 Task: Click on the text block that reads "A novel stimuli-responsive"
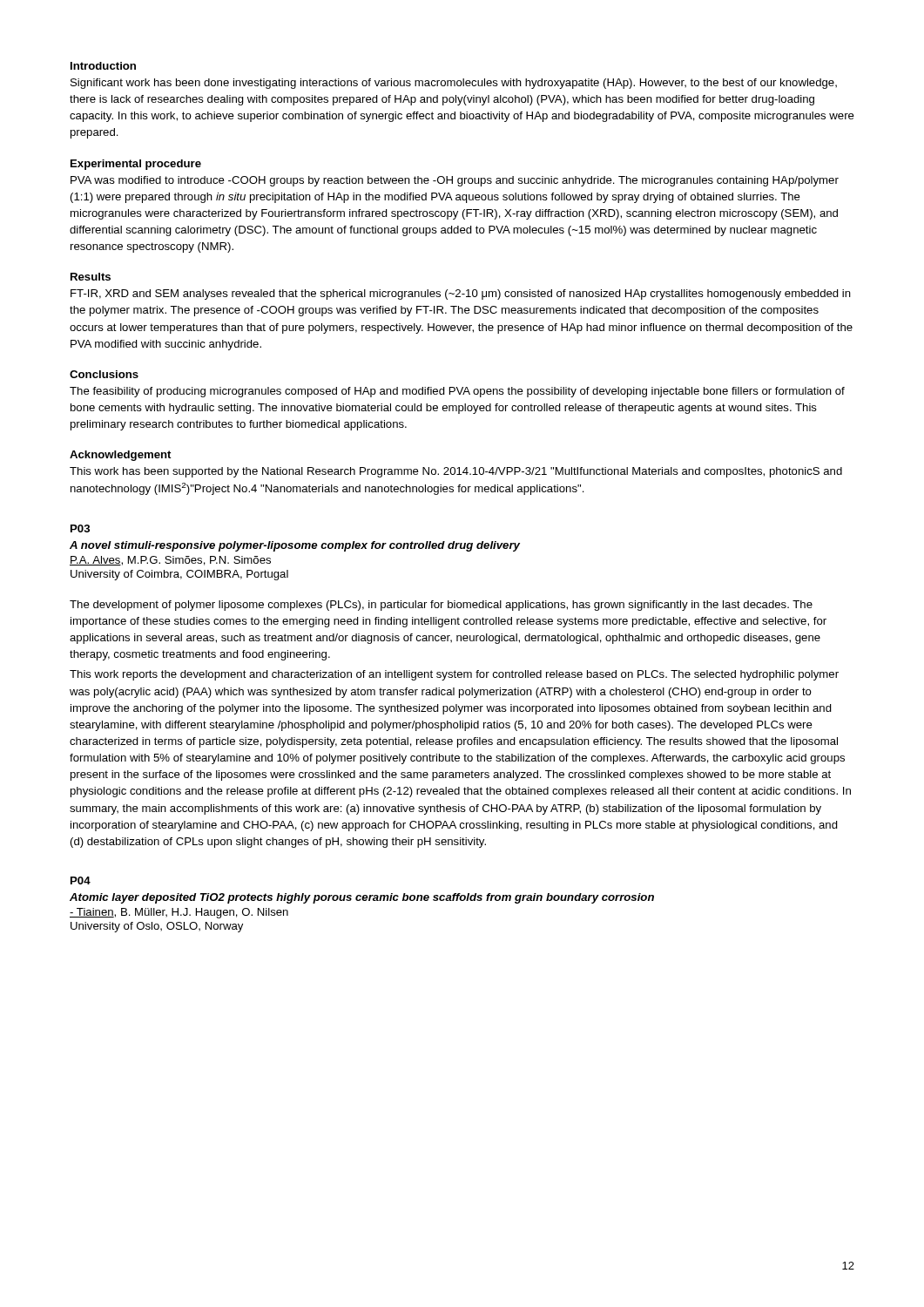pos(295,545)
